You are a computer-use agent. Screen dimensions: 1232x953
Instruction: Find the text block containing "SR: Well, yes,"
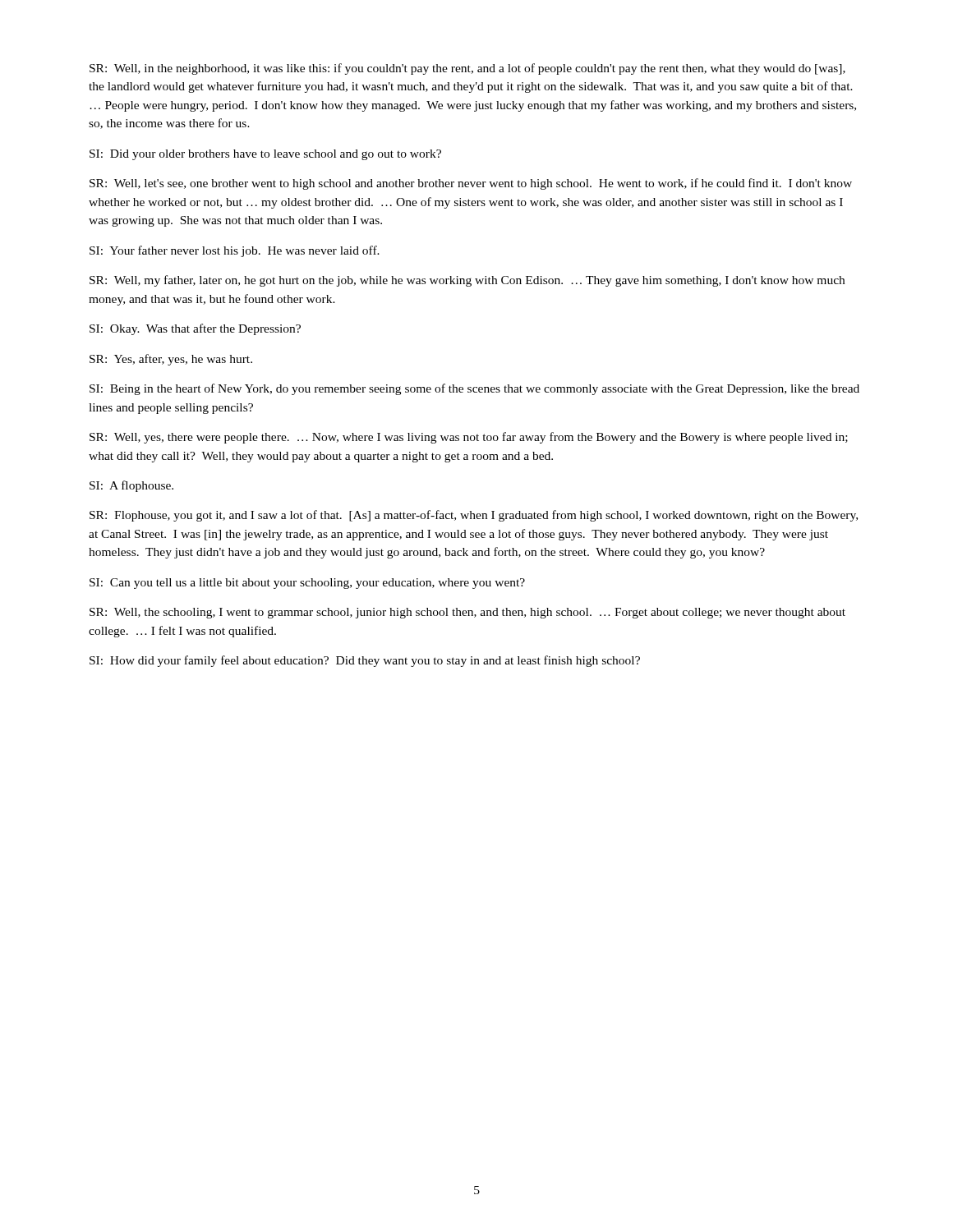pos(469,446)
